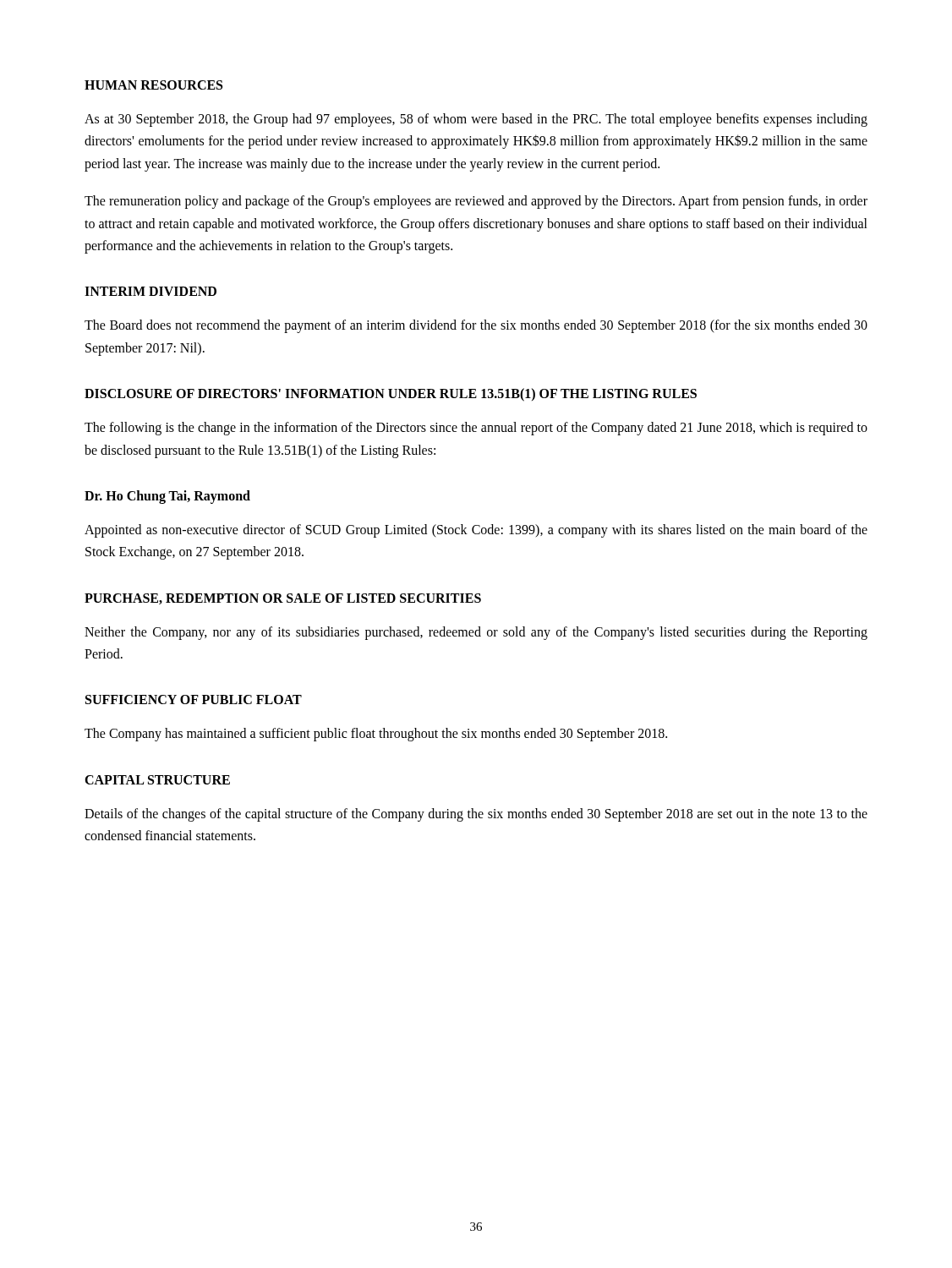
Task: Find "CAPITAL STRUCTURE" on this page
Action: [158, 780]
